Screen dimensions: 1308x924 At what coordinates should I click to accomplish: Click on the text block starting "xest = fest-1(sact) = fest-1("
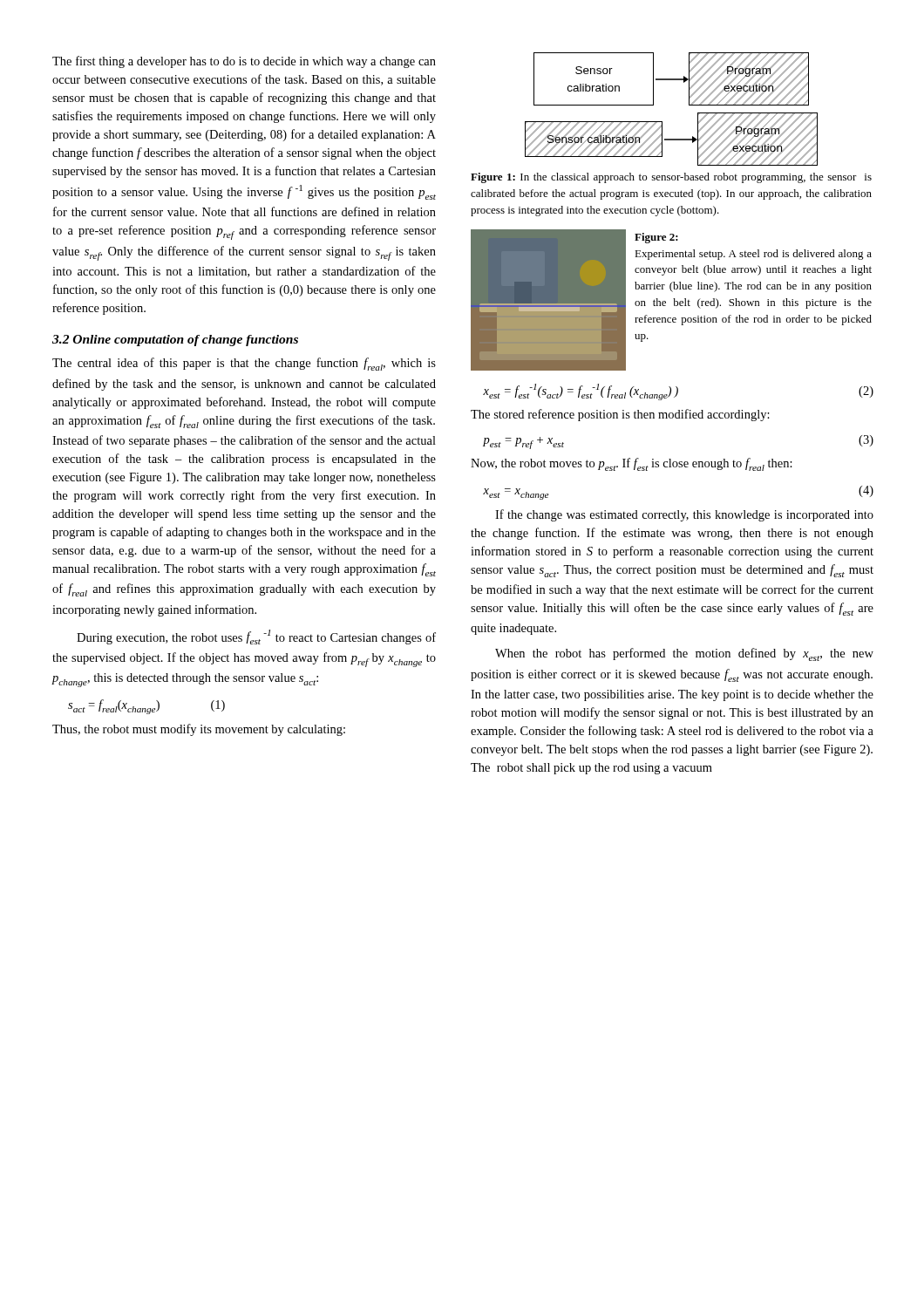tap(672, 391)
